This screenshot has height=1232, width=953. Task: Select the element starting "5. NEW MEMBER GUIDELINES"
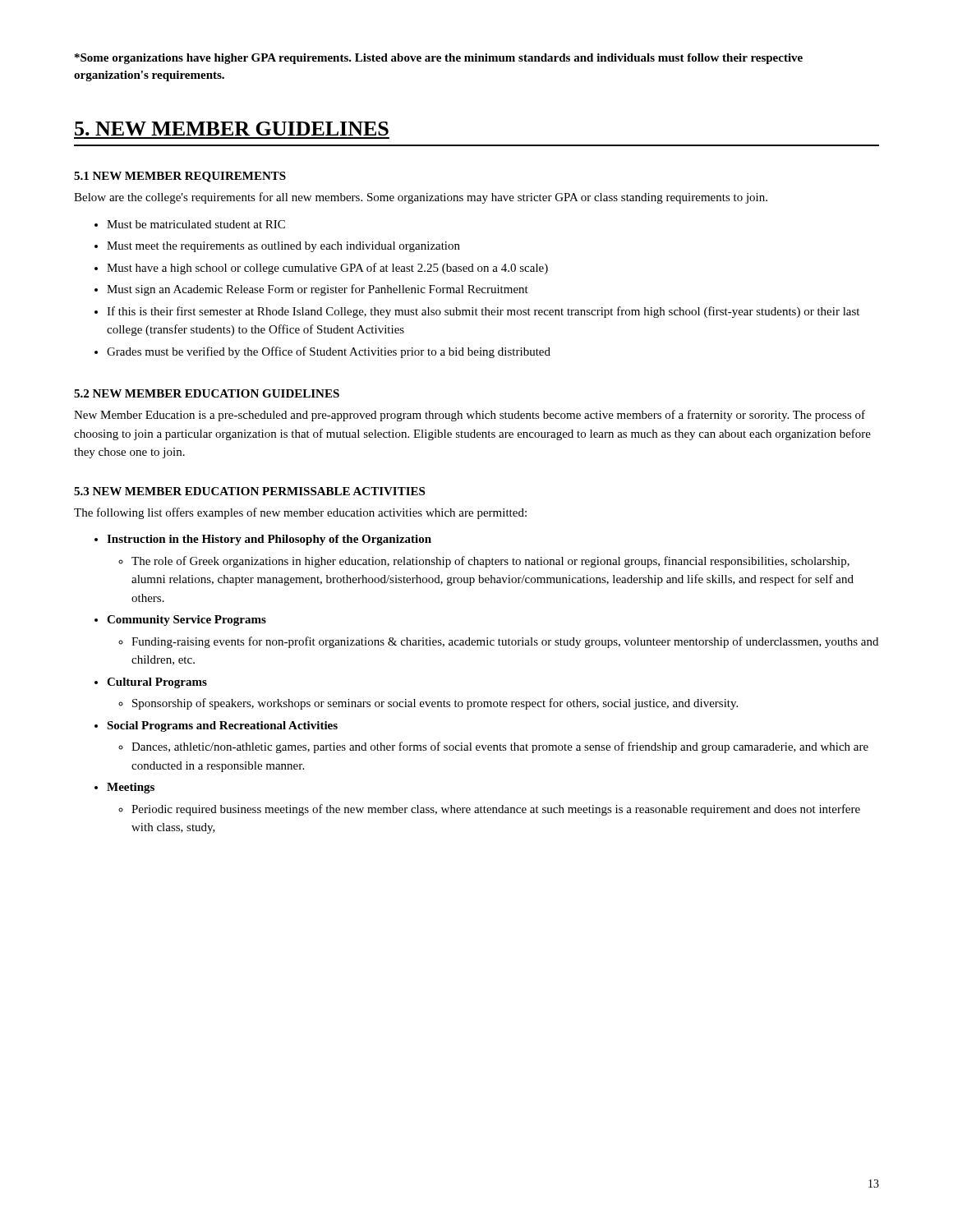click(232, 129)
